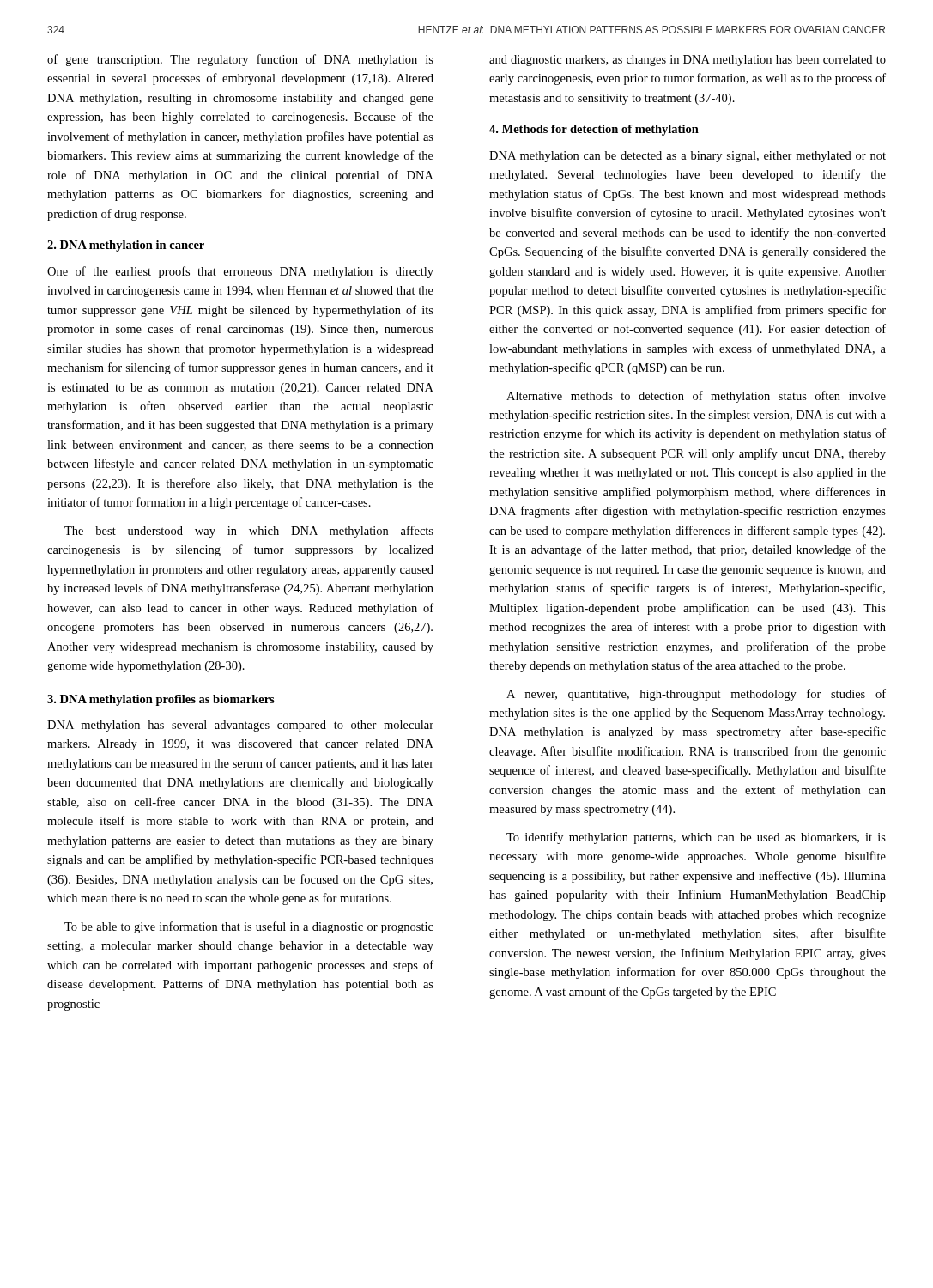Locate the text block that says "A newer, quantitative,"
933x1288 pixels.
688,751
